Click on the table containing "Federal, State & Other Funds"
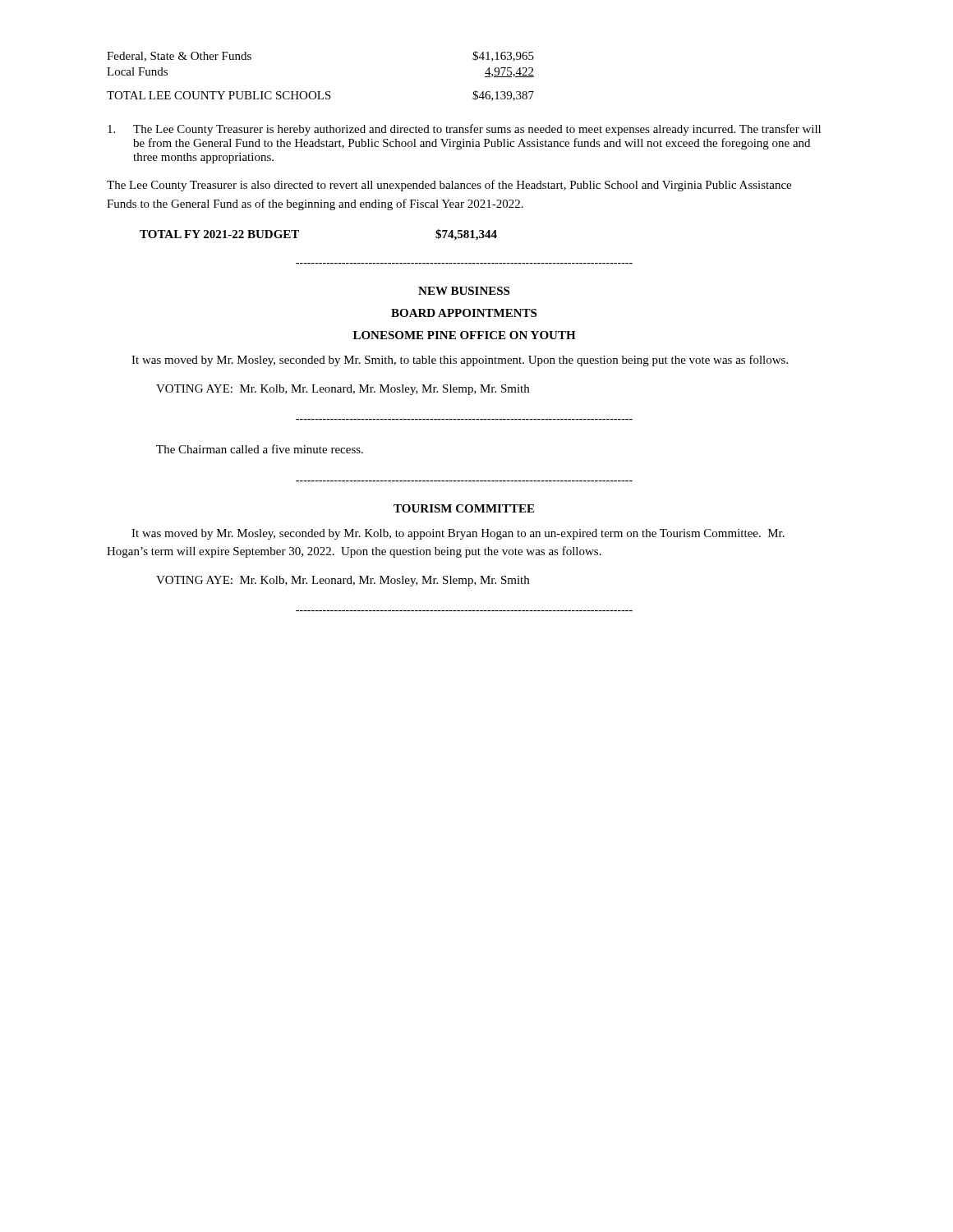Viewport: 953px width, 1232px height. pos(464,76)
